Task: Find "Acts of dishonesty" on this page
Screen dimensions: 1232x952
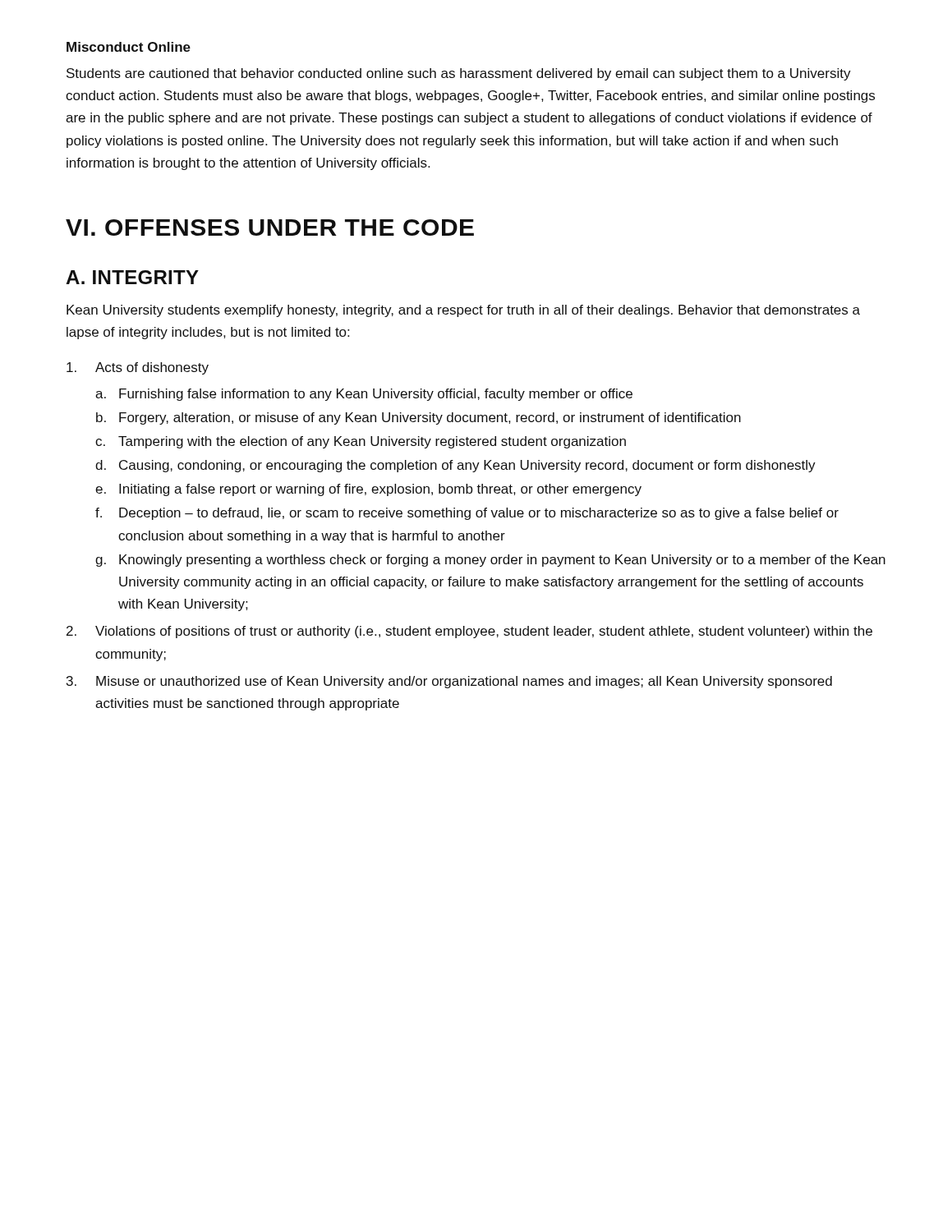Action: point(138,368)
